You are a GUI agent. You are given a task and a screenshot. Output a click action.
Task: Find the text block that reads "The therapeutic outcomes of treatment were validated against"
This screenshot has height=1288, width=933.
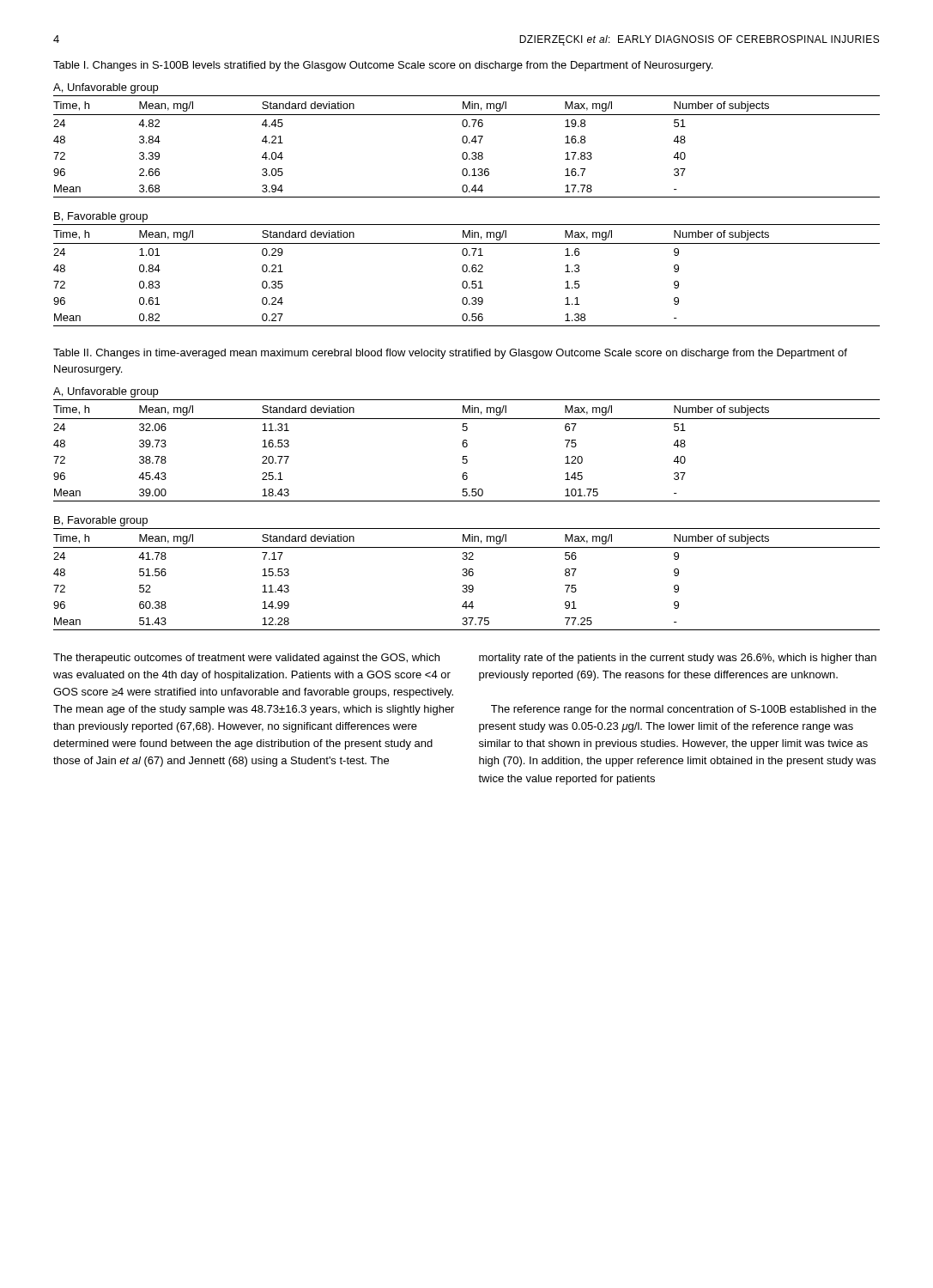tap(254, 709)
